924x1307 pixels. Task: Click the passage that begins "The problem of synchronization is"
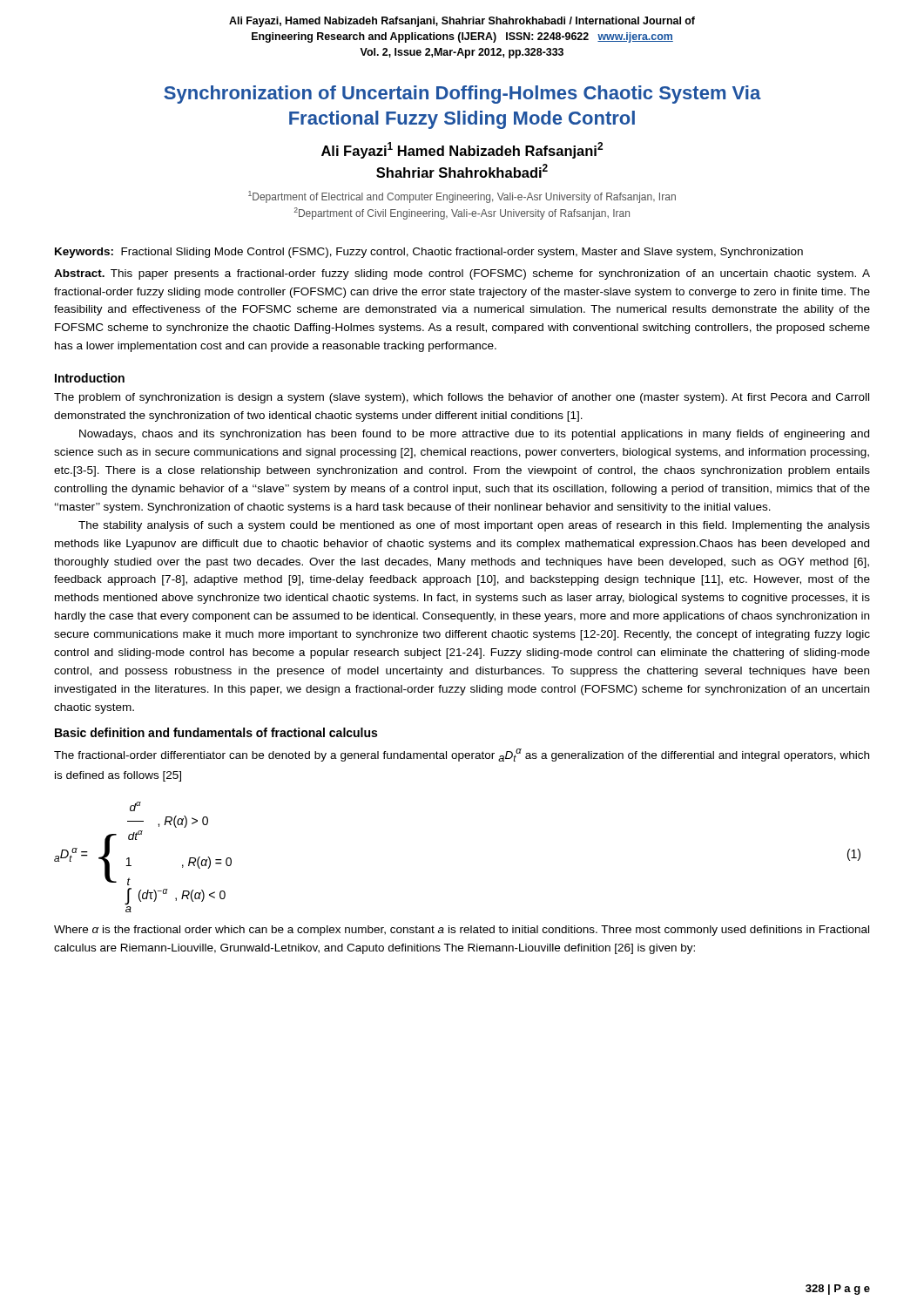point(462,553)
